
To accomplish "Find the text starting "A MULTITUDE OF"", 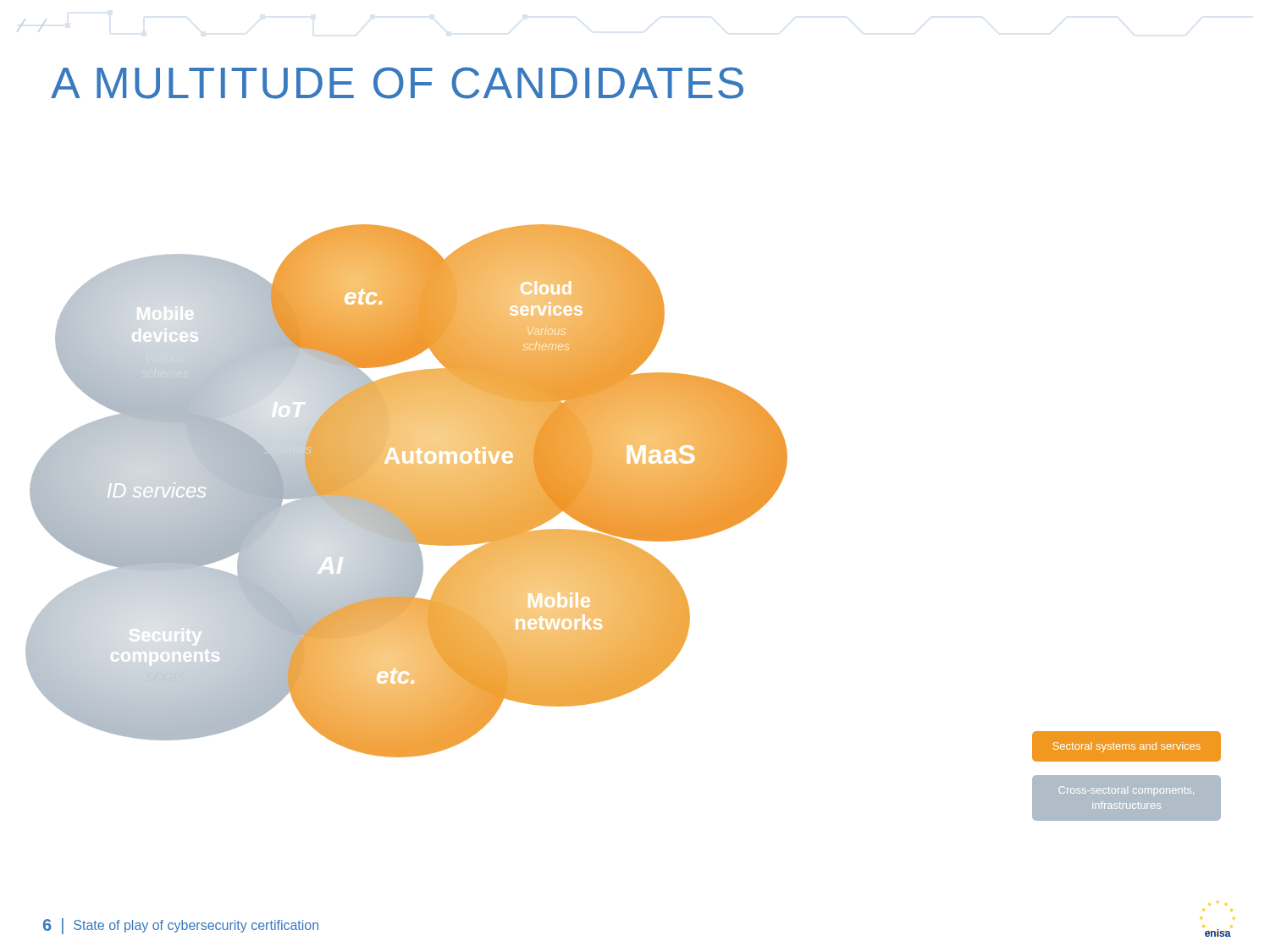I will 399,83.
